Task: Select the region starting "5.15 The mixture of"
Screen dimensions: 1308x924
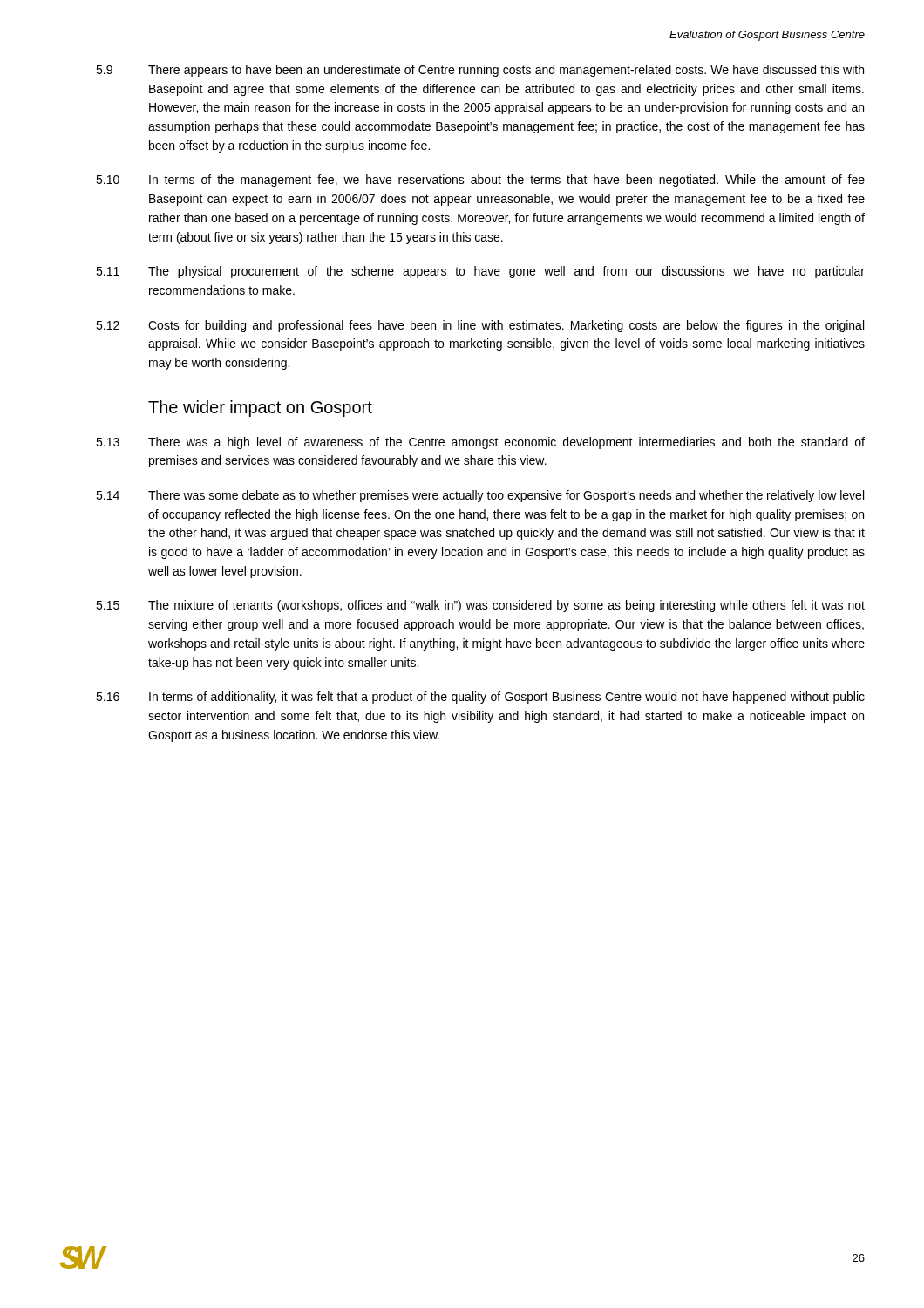Action: point(480,635)
